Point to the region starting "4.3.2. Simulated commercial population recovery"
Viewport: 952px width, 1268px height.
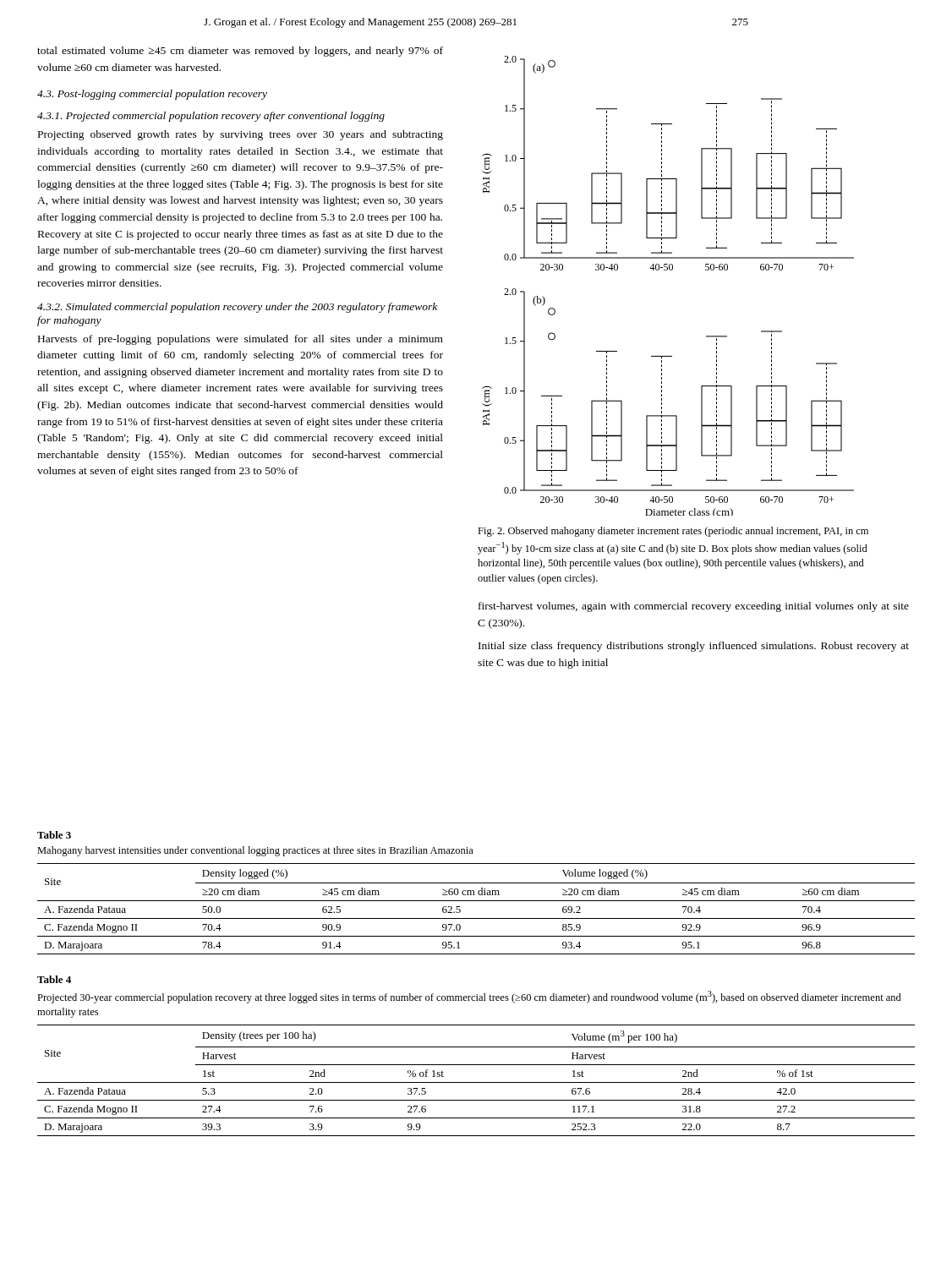point(237,313)
